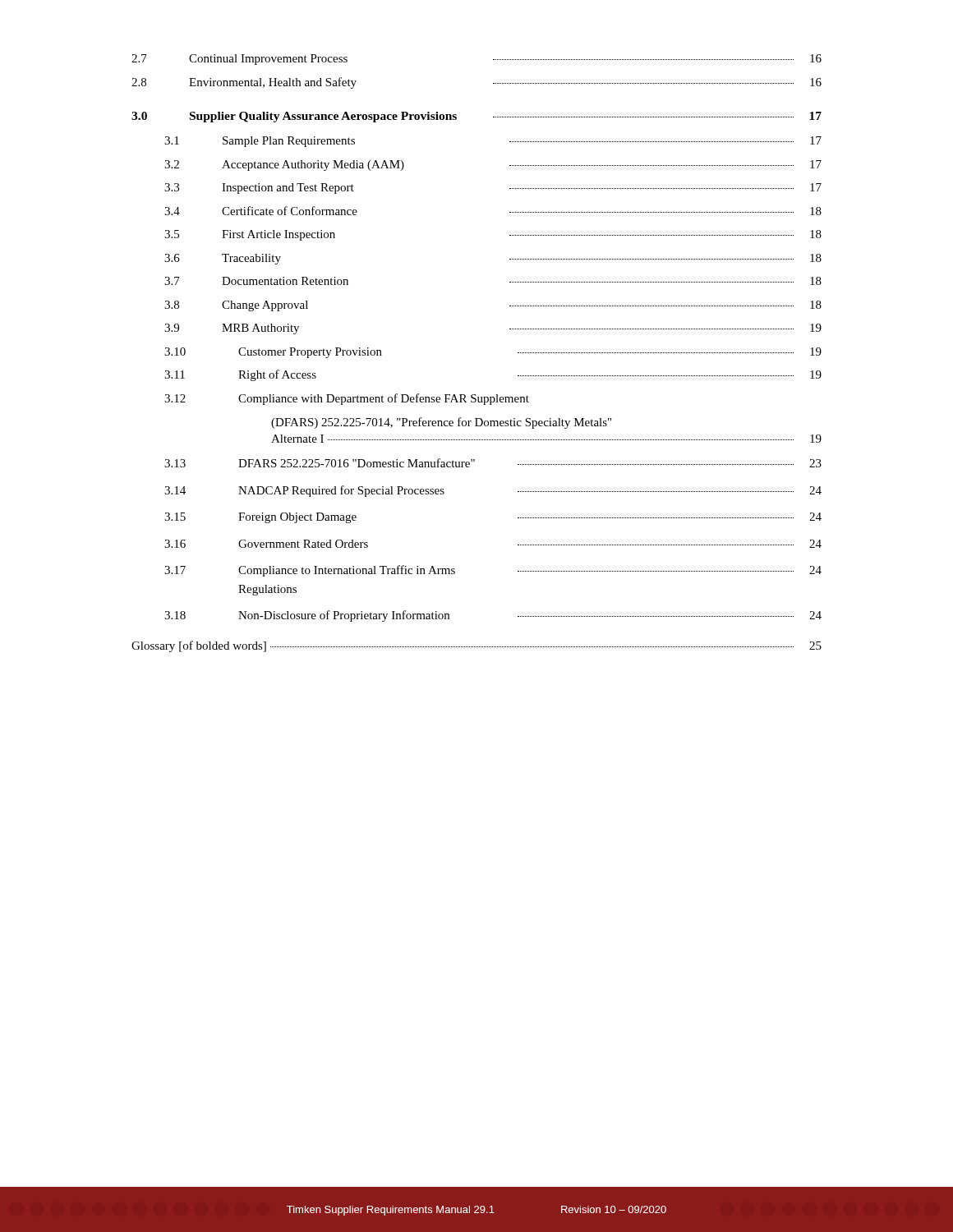Find the list item that reads "3.18 Non-Disclosure of Proprietary"
953x1232 pixels.
pos(176,616)
